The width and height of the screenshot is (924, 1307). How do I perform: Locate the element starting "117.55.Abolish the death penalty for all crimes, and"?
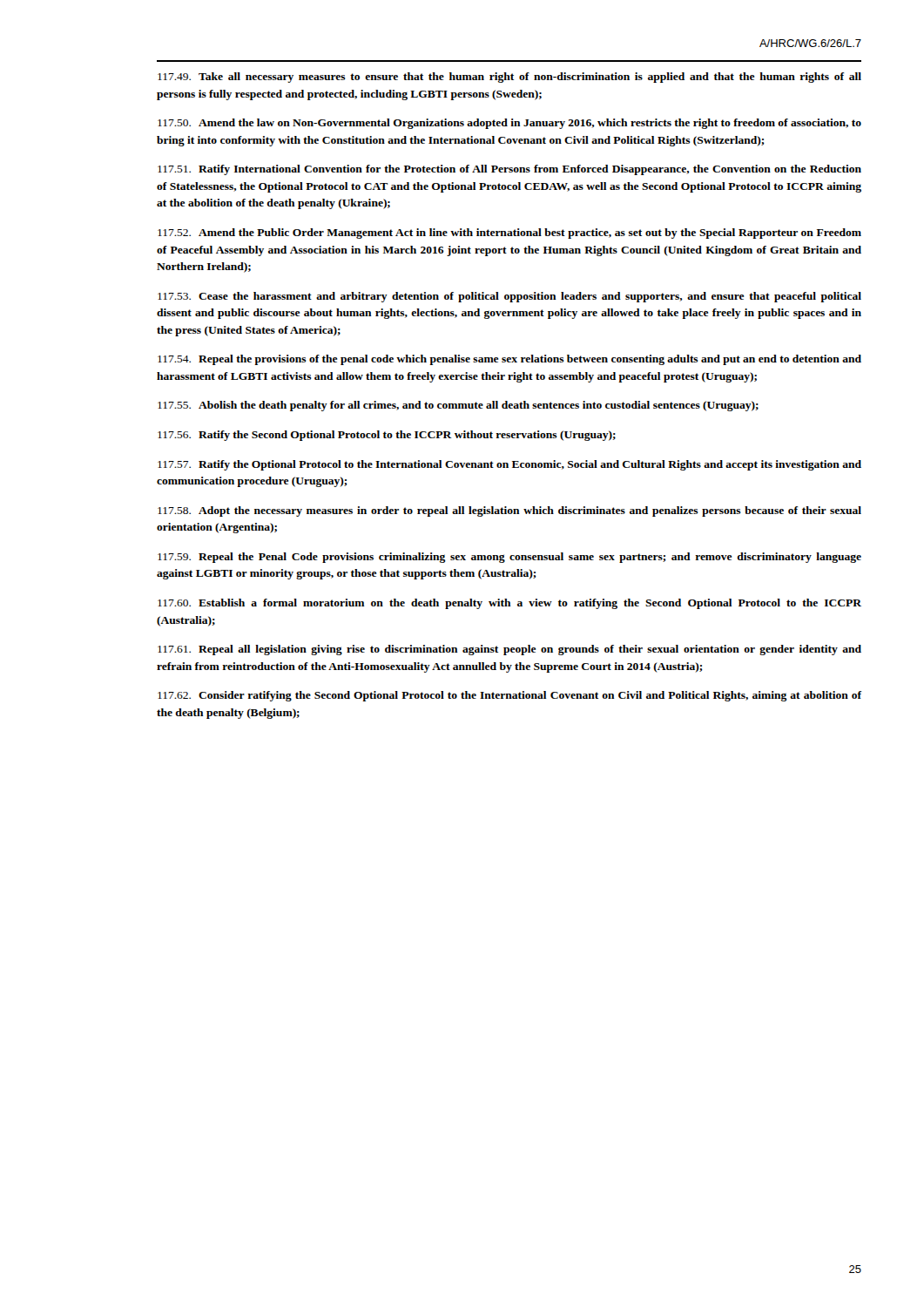tap(458, 405)
